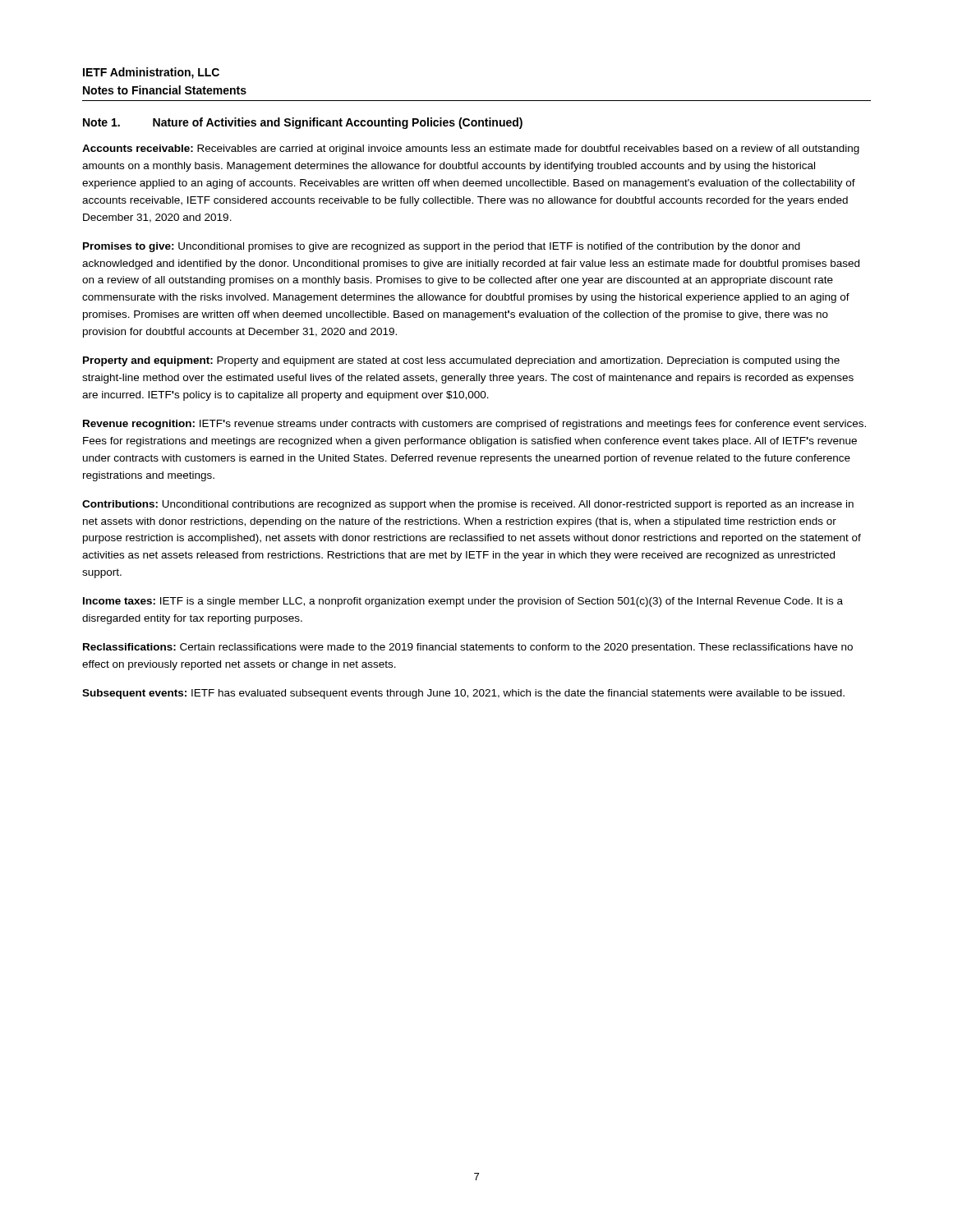
Task: Find the block starting "Income taxes: IETF is a single member"
Action: pyautogui.click(x=463, y=610)
